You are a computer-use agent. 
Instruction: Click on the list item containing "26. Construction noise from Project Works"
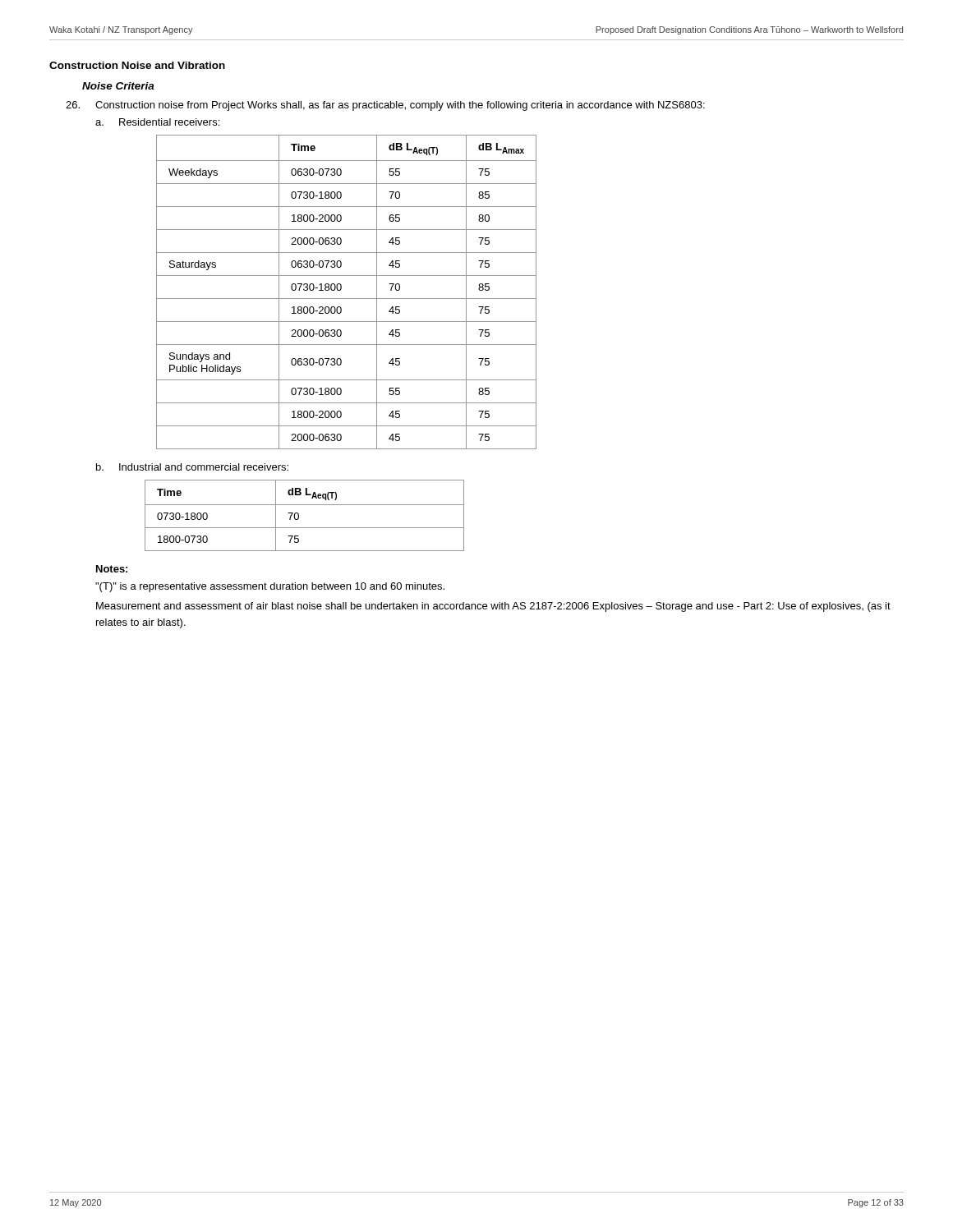pos(386,105)
